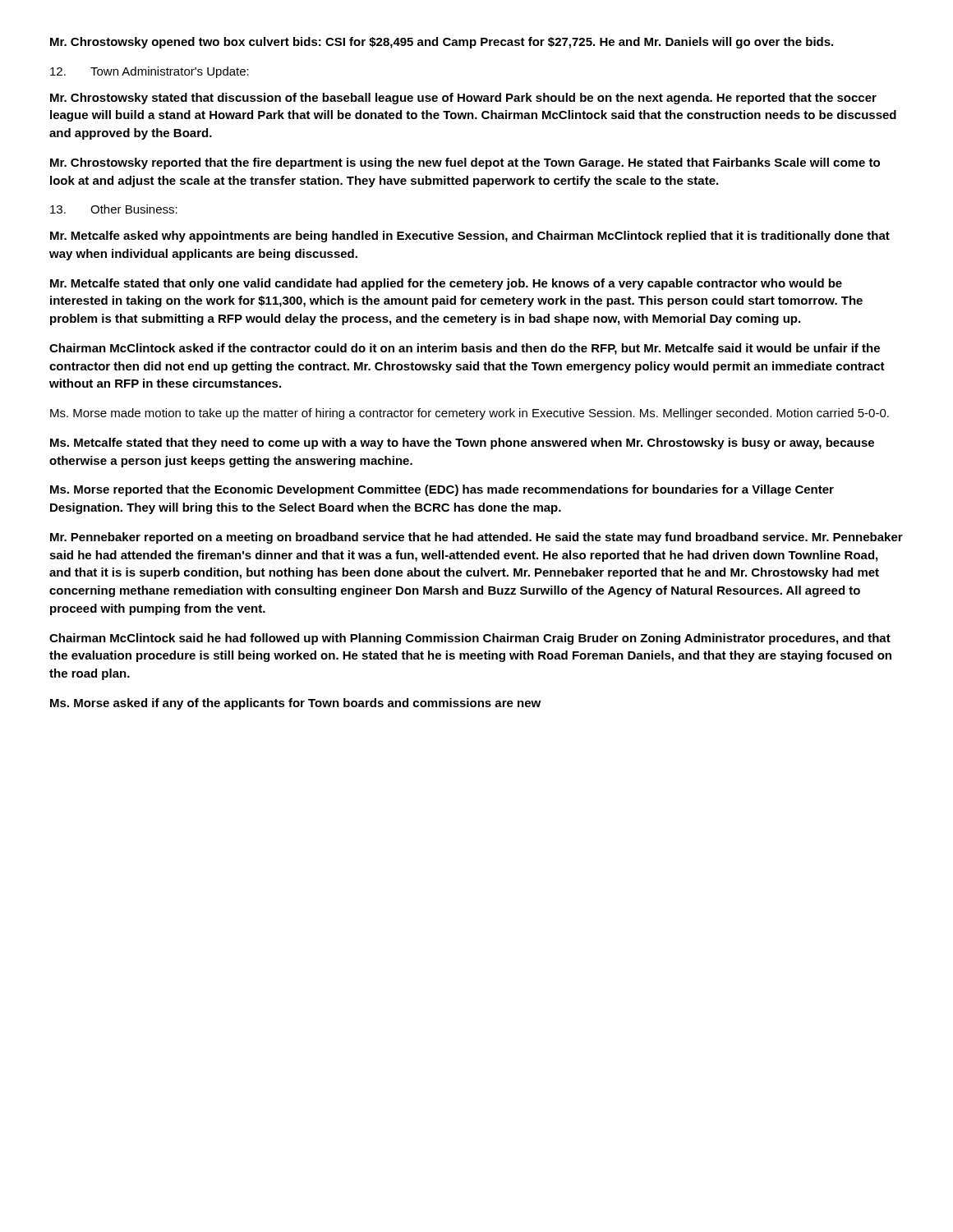This screenshot has width=953, height=1232.
Task: Click the passage that begins "Mr. Chrostowsky stated that discussion of the"
Action: tap(473, 115)
